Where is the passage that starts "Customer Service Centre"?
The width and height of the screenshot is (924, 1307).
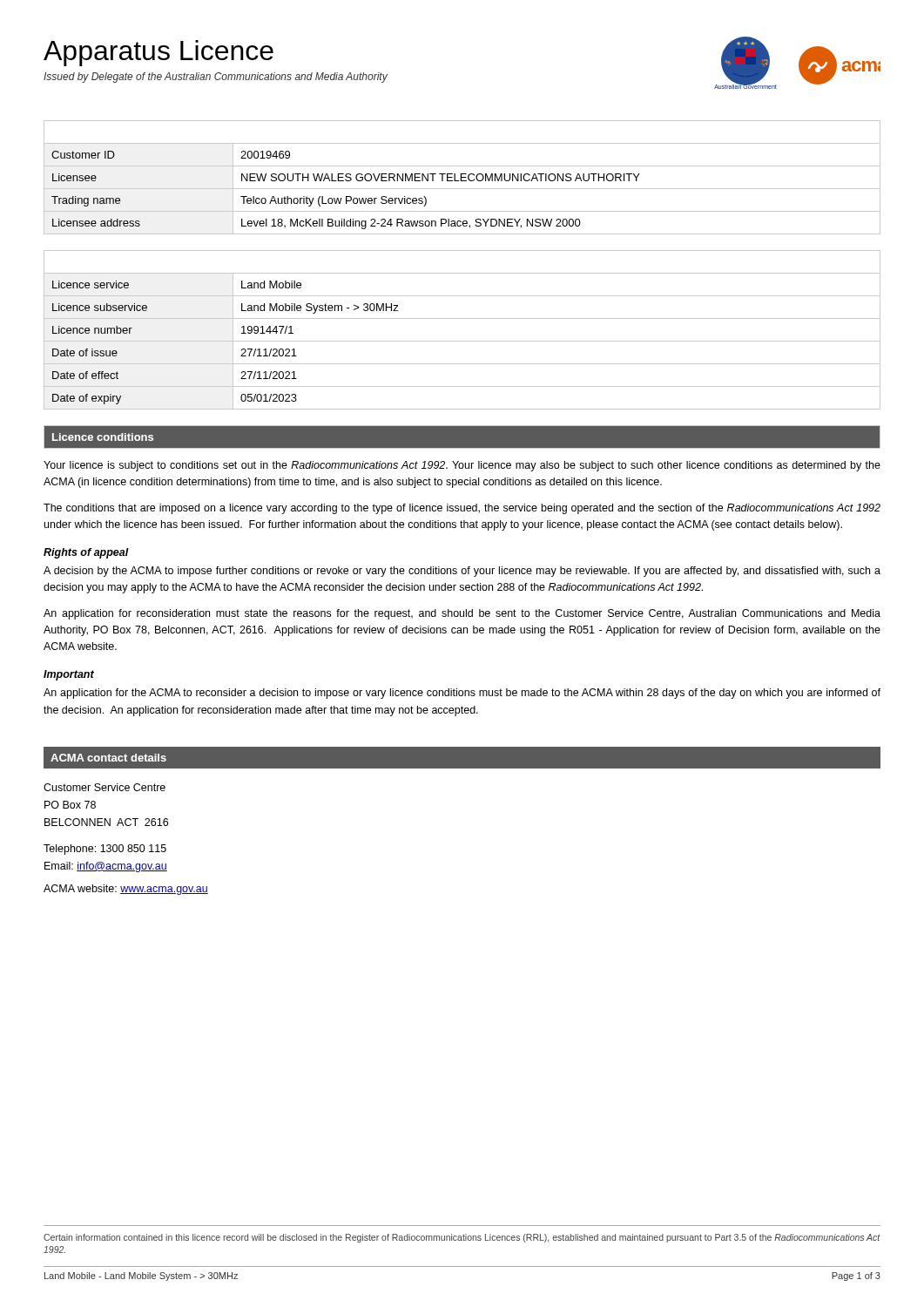[106, 805]
